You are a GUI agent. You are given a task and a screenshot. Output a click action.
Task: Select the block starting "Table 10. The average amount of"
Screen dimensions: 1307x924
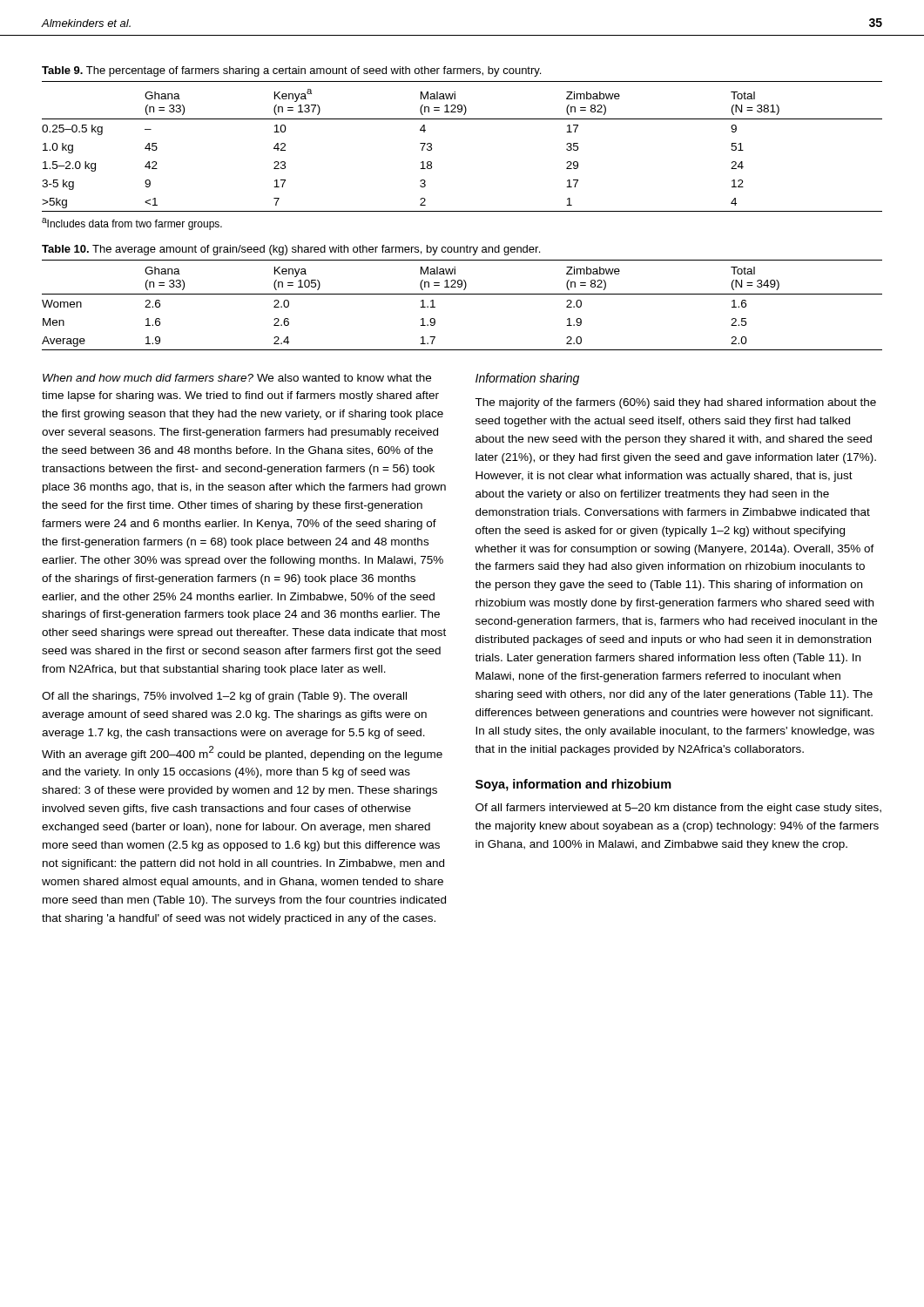pyautogui.click(x=291, y=248)
